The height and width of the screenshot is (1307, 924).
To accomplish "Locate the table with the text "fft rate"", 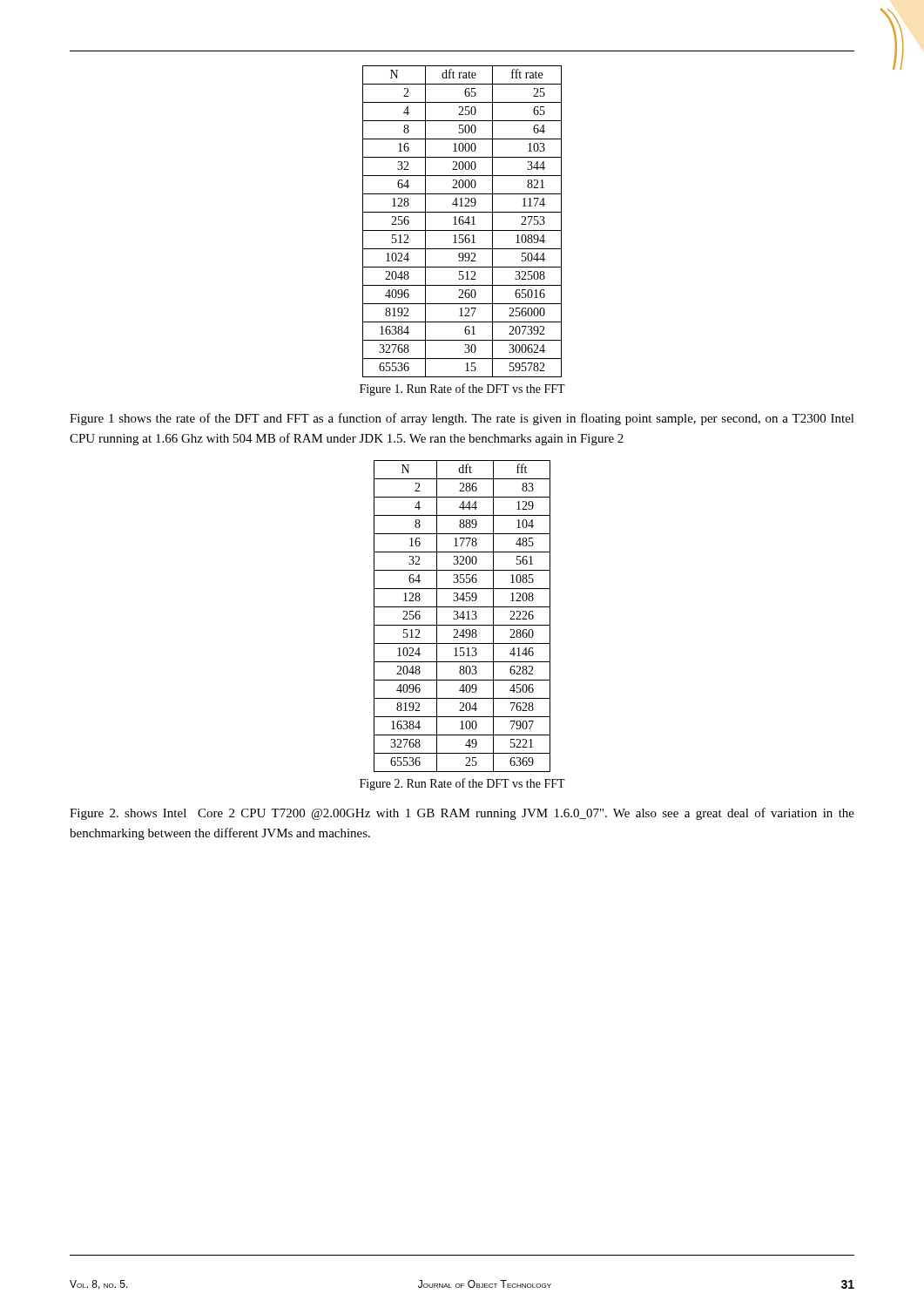I will click(462, 221).
